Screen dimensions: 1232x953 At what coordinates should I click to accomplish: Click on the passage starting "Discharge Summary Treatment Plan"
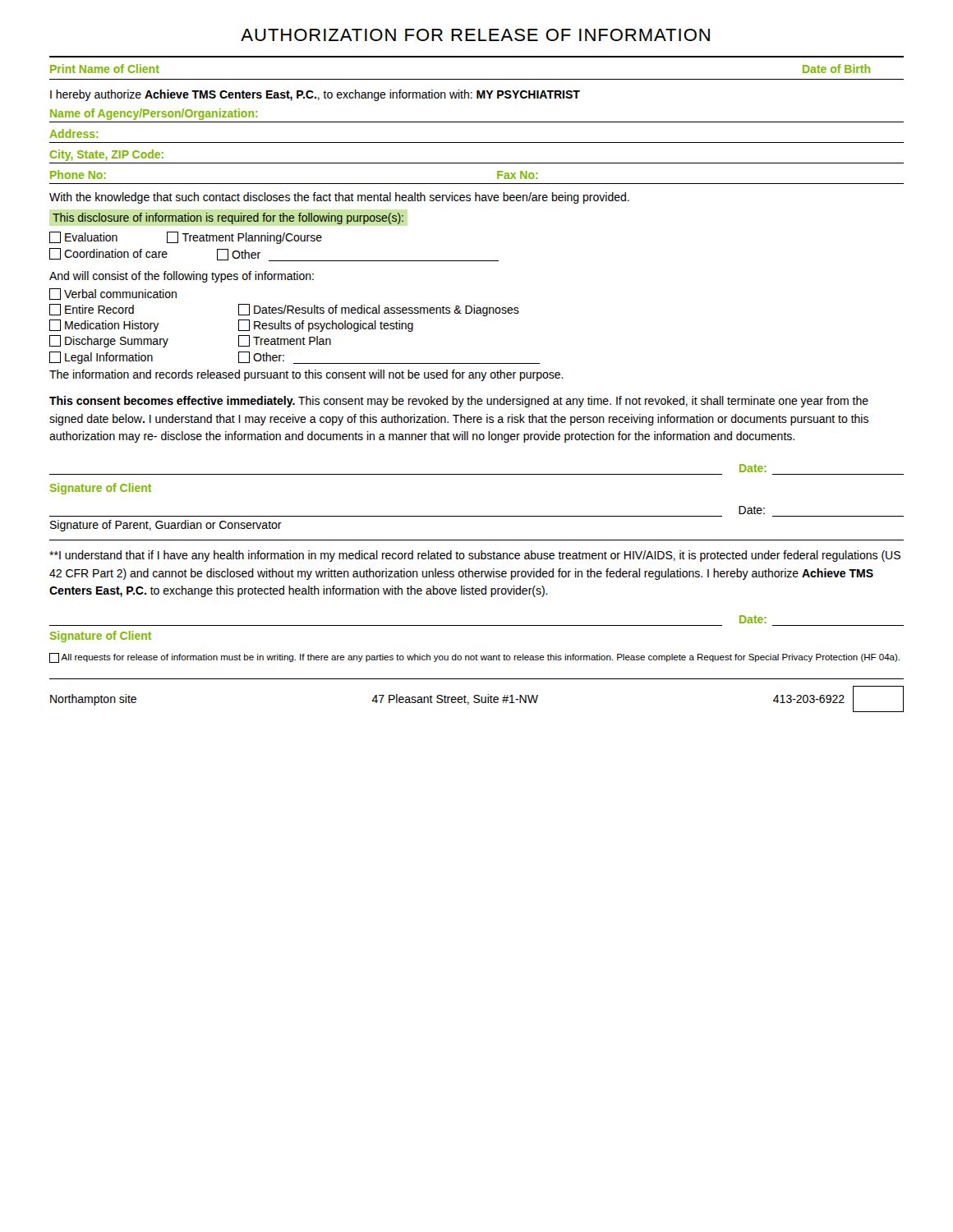[x=113, y=341]
